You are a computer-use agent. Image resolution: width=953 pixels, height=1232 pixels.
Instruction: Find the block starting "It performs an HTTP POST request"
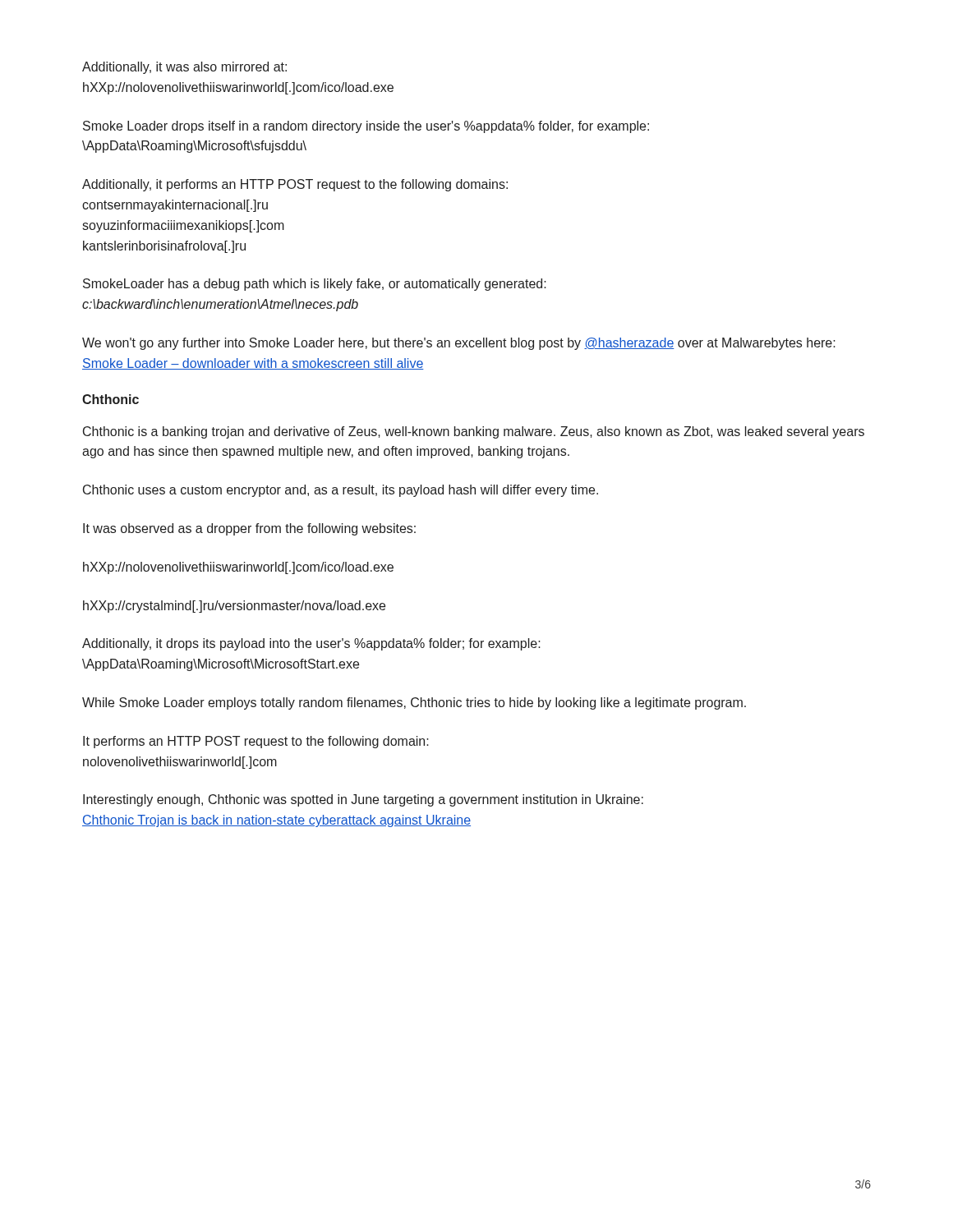click(256, 751)
